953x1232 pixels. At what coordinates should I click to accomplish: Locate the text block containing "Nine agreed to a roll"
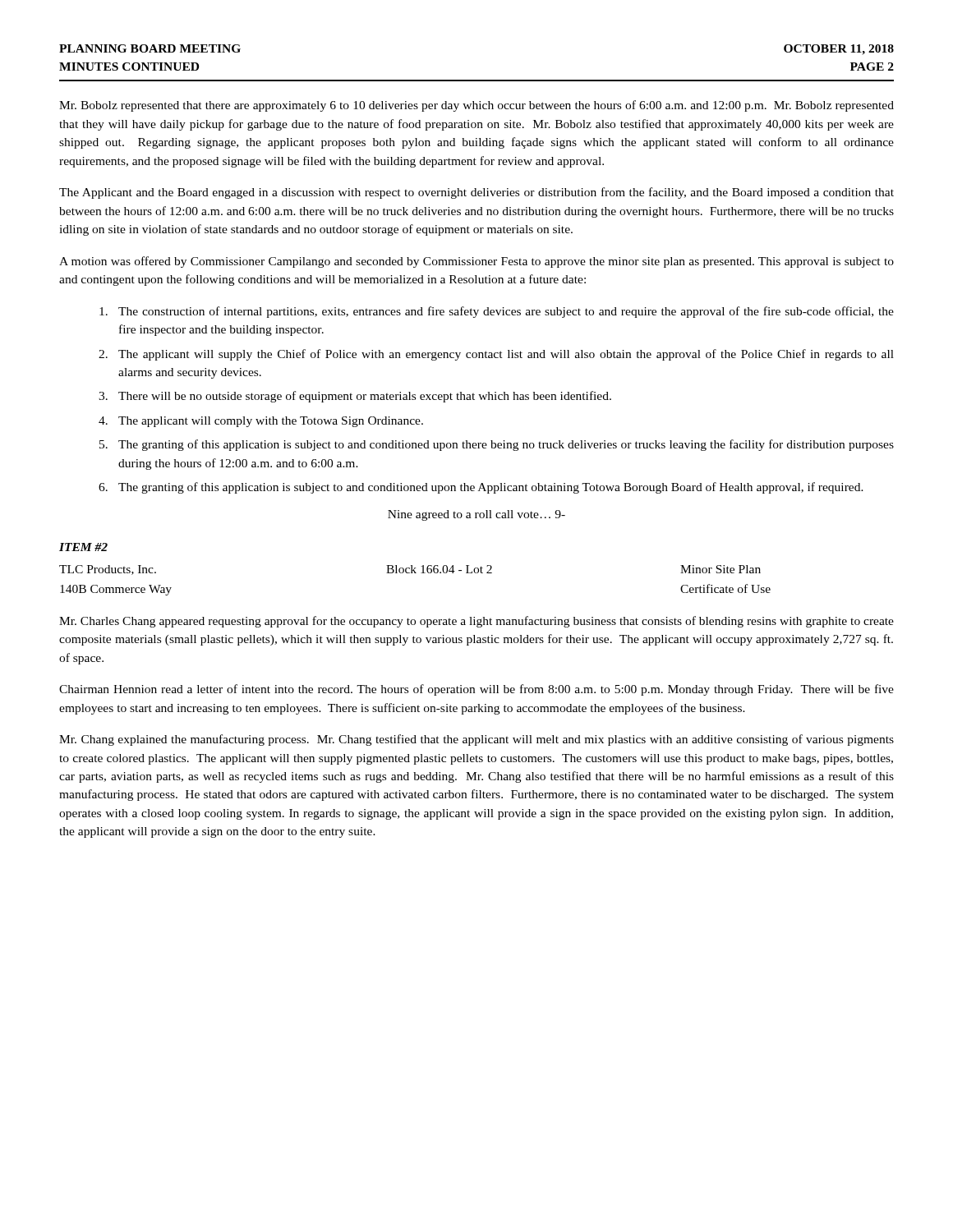(476, 514)
